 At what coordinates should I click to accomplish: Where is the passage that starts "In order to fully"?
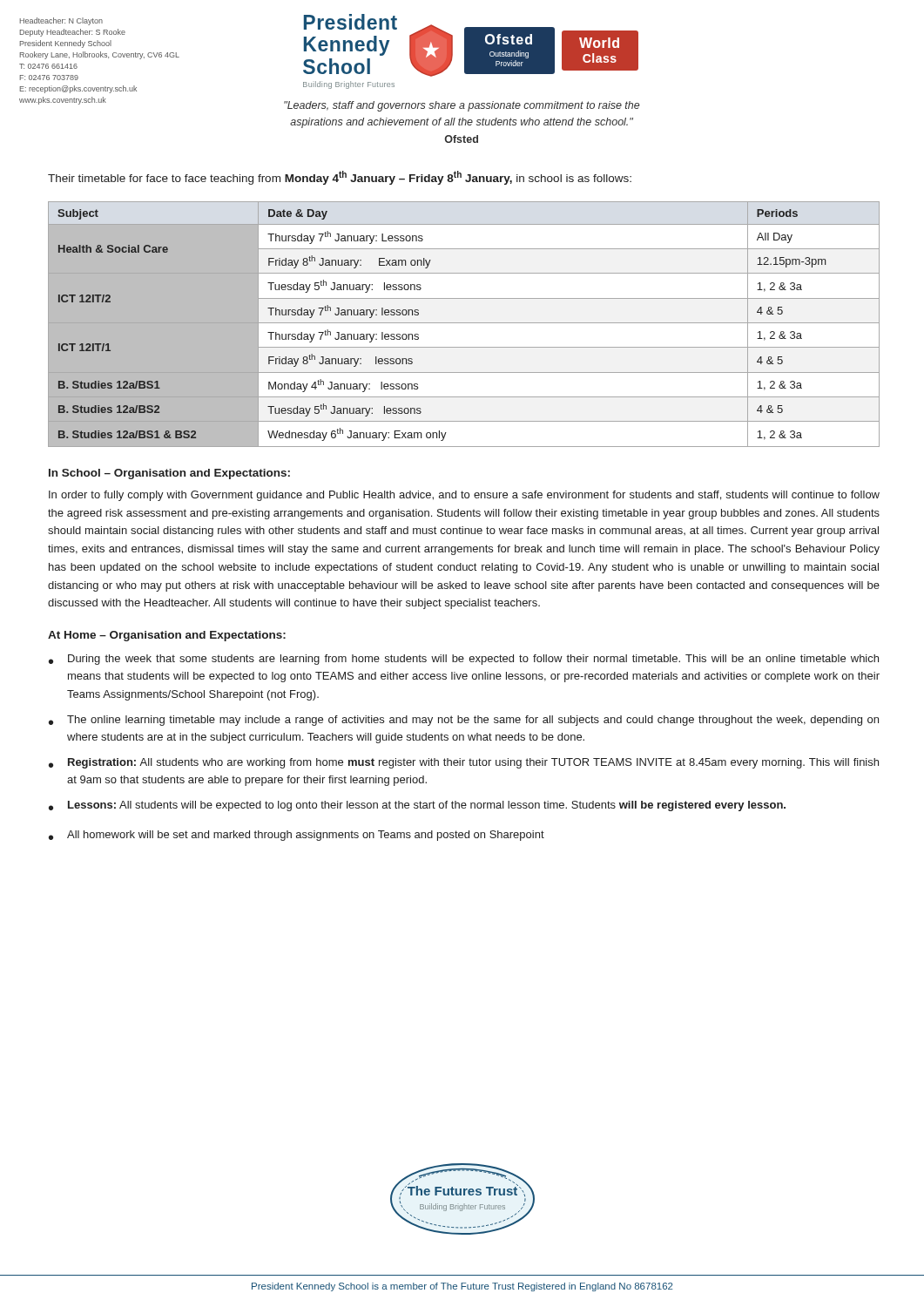pos(464,549)
